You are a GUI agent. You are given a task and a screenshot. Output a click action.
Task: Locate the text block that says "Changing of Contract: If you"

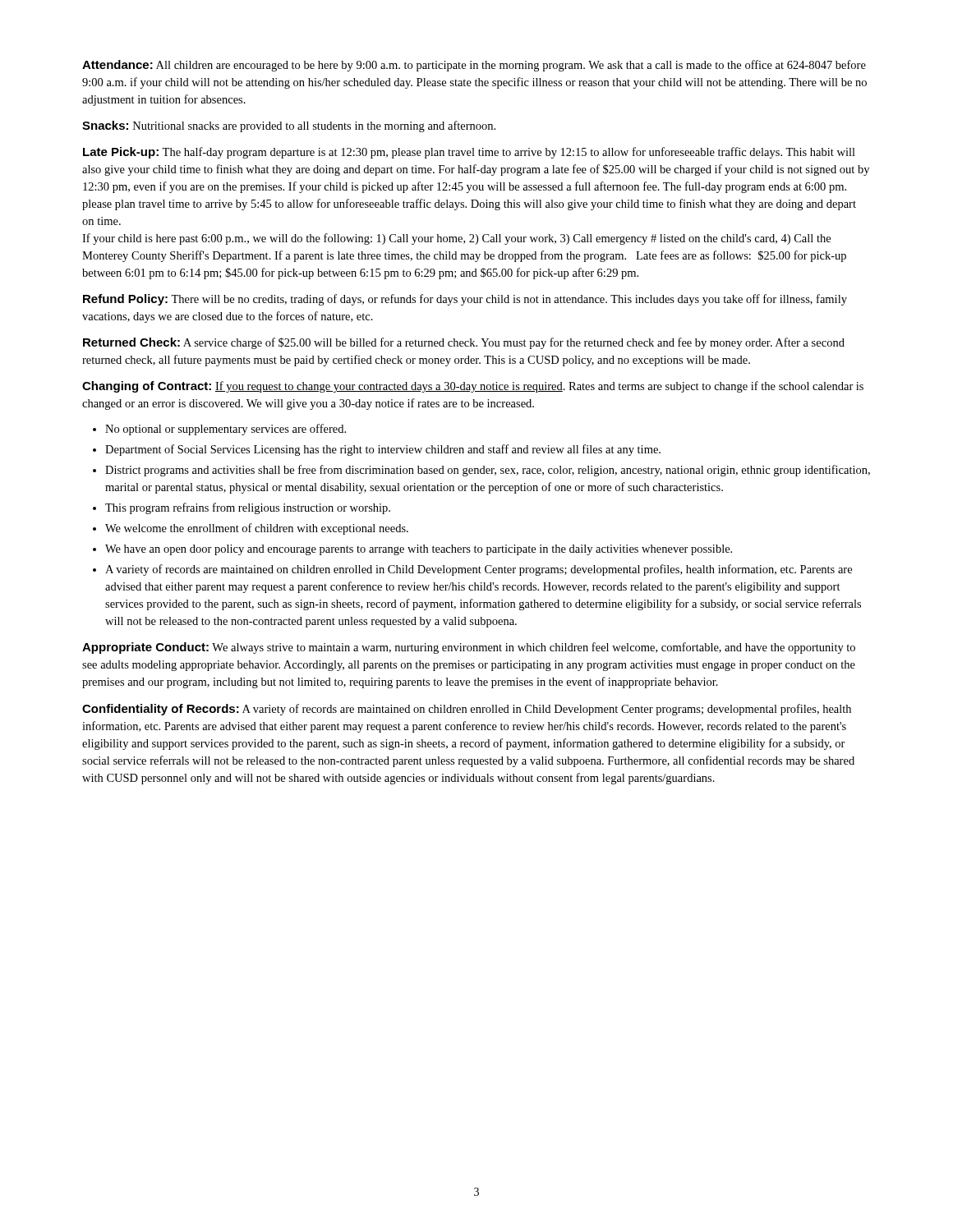point(473,394)
